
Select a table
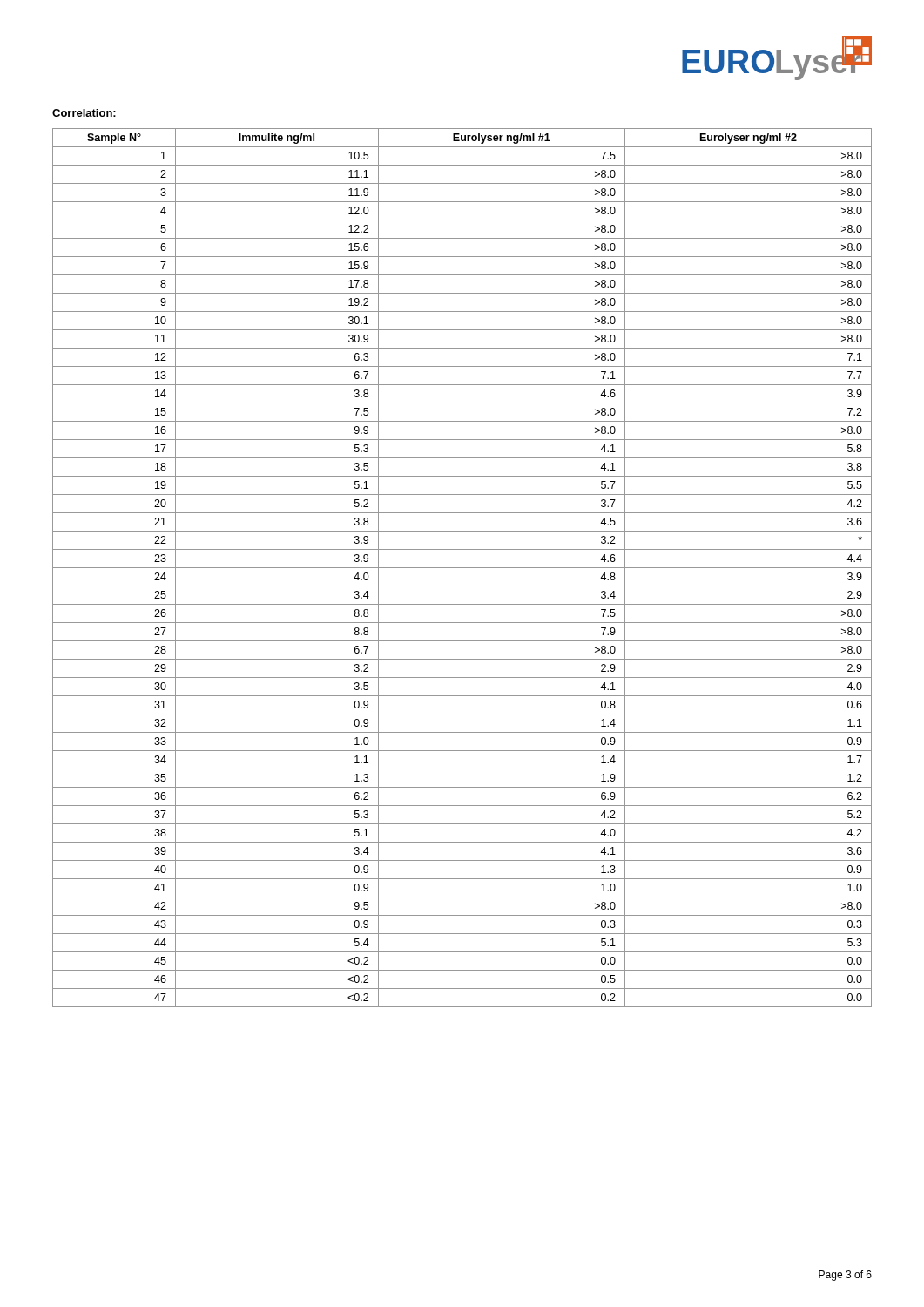[462, 568]
